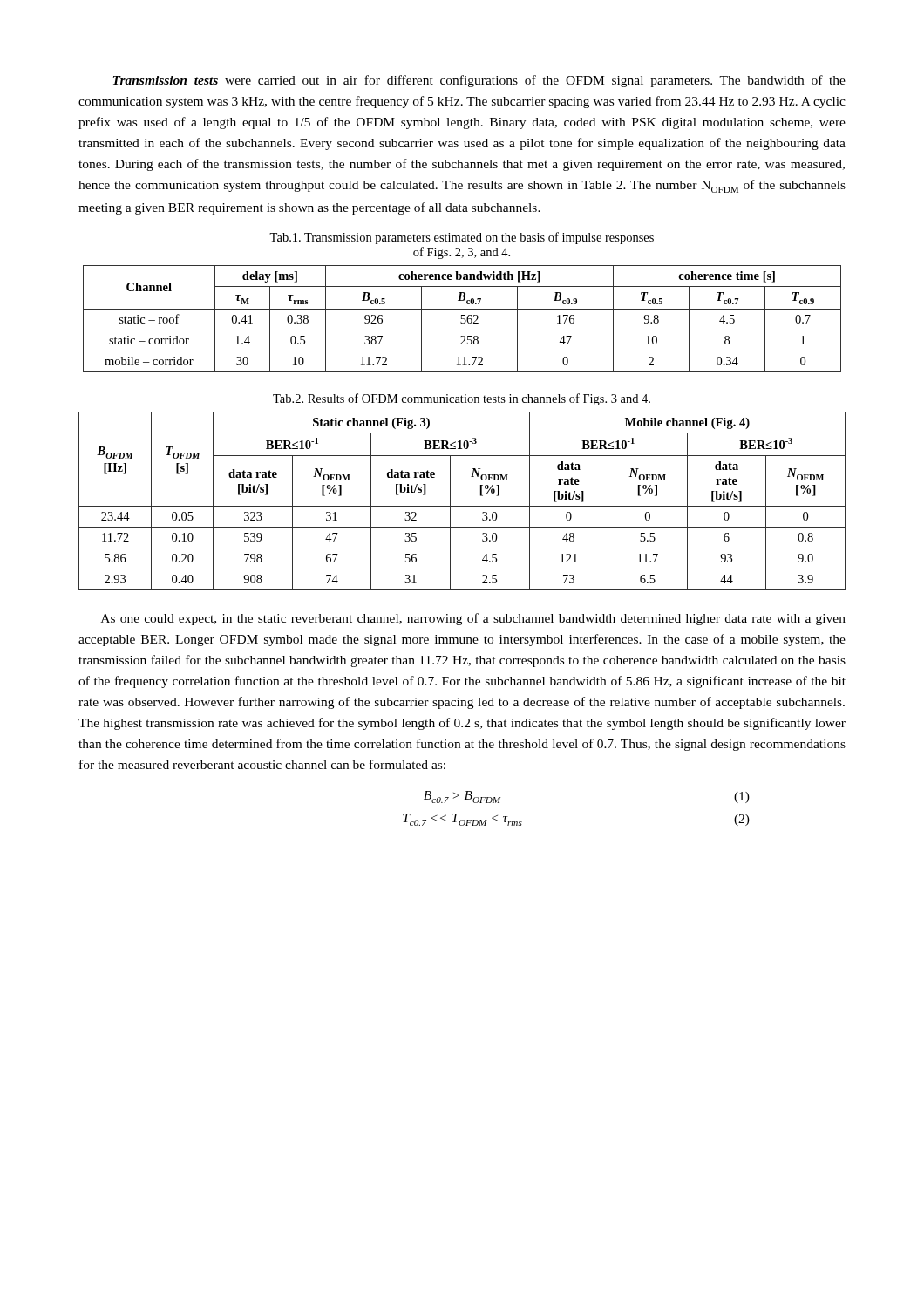Locate the region starting "Tab.1. Transmission parameters estimated on the basis"
This screenshot has height=1308, width=924.
462,245
